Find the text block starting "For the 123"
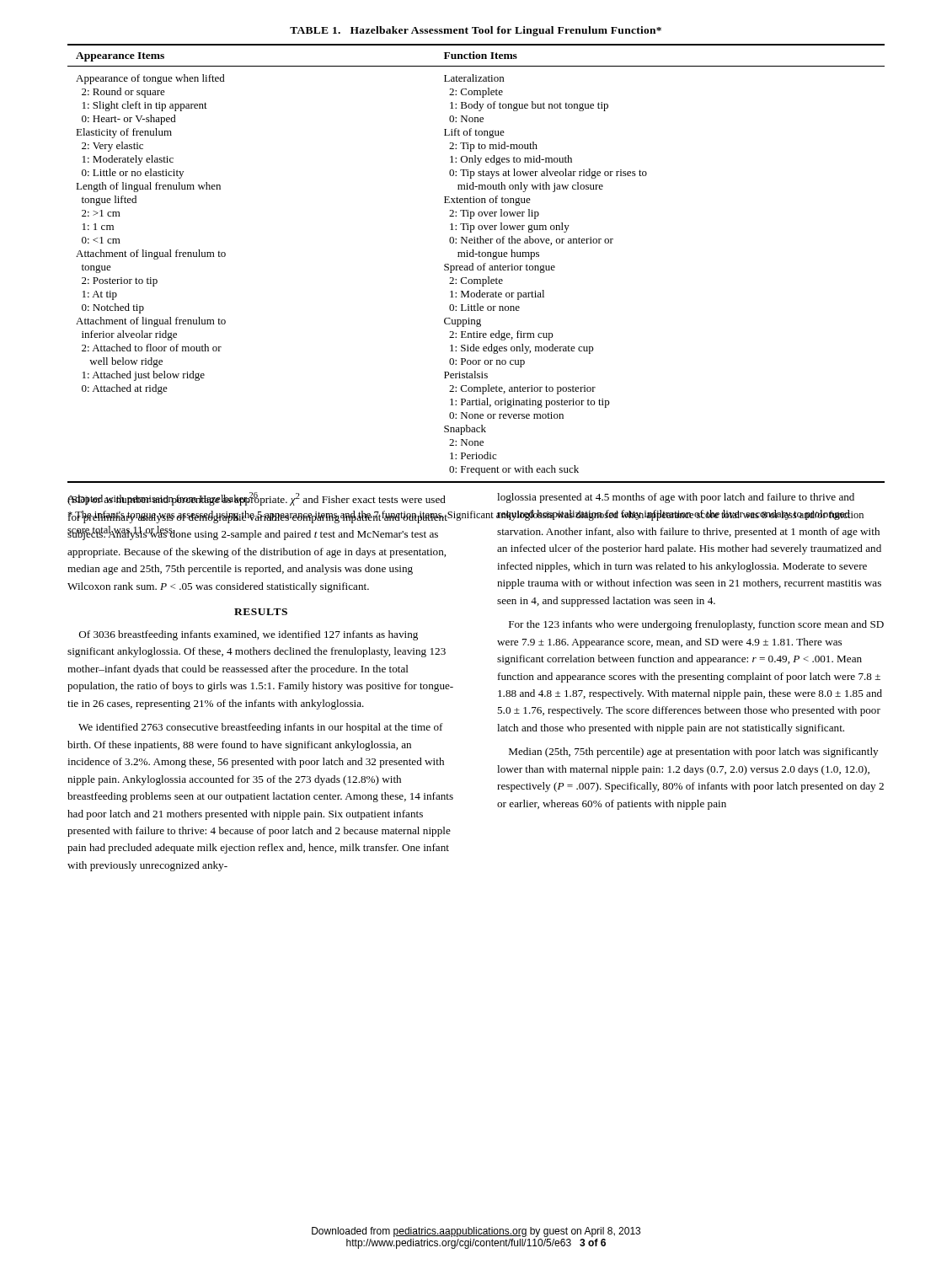952x1264 pixels. click(691, 676)
